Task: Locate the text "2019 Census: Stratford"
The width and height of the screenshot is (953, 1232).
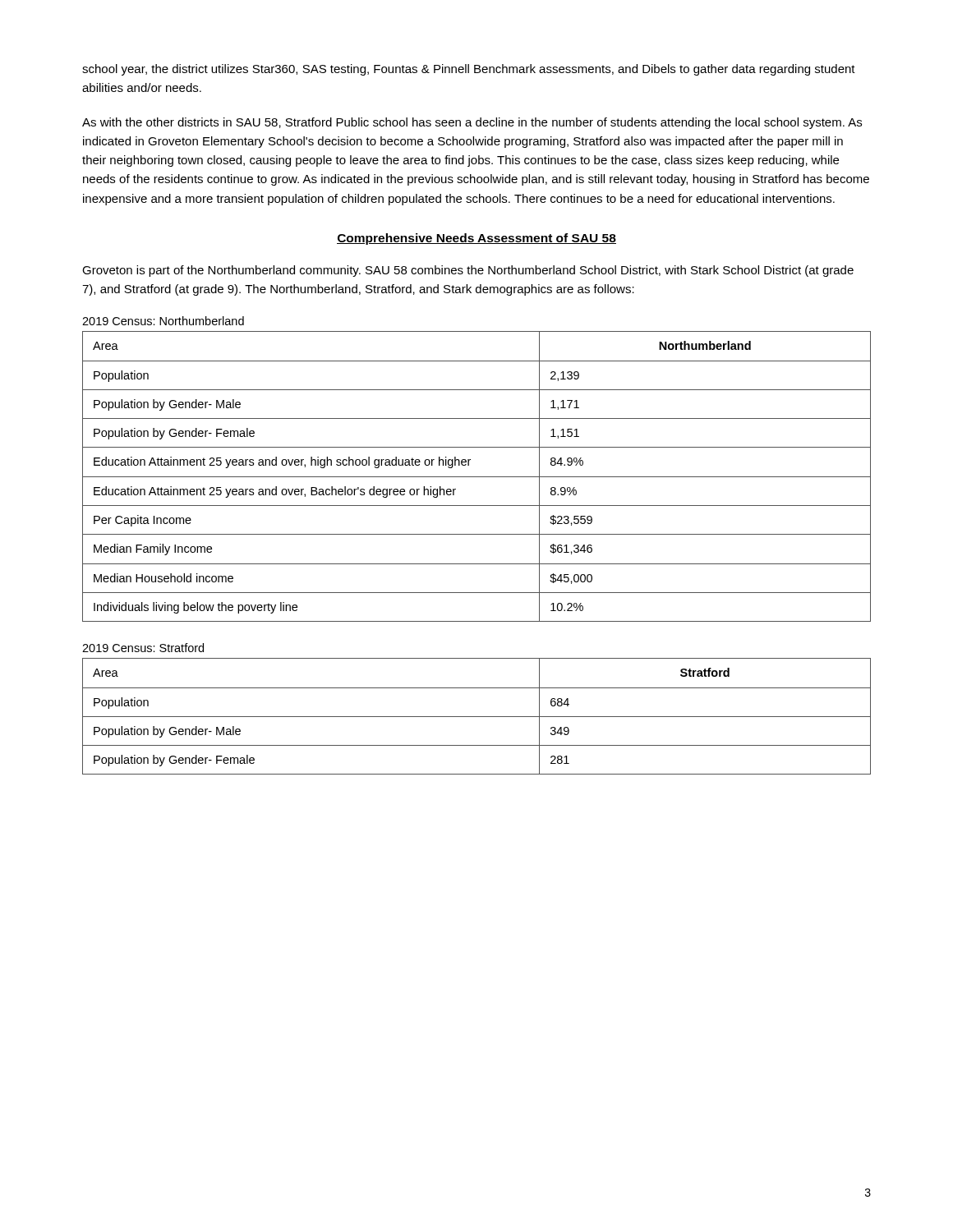Action: [x=143, y=648]
